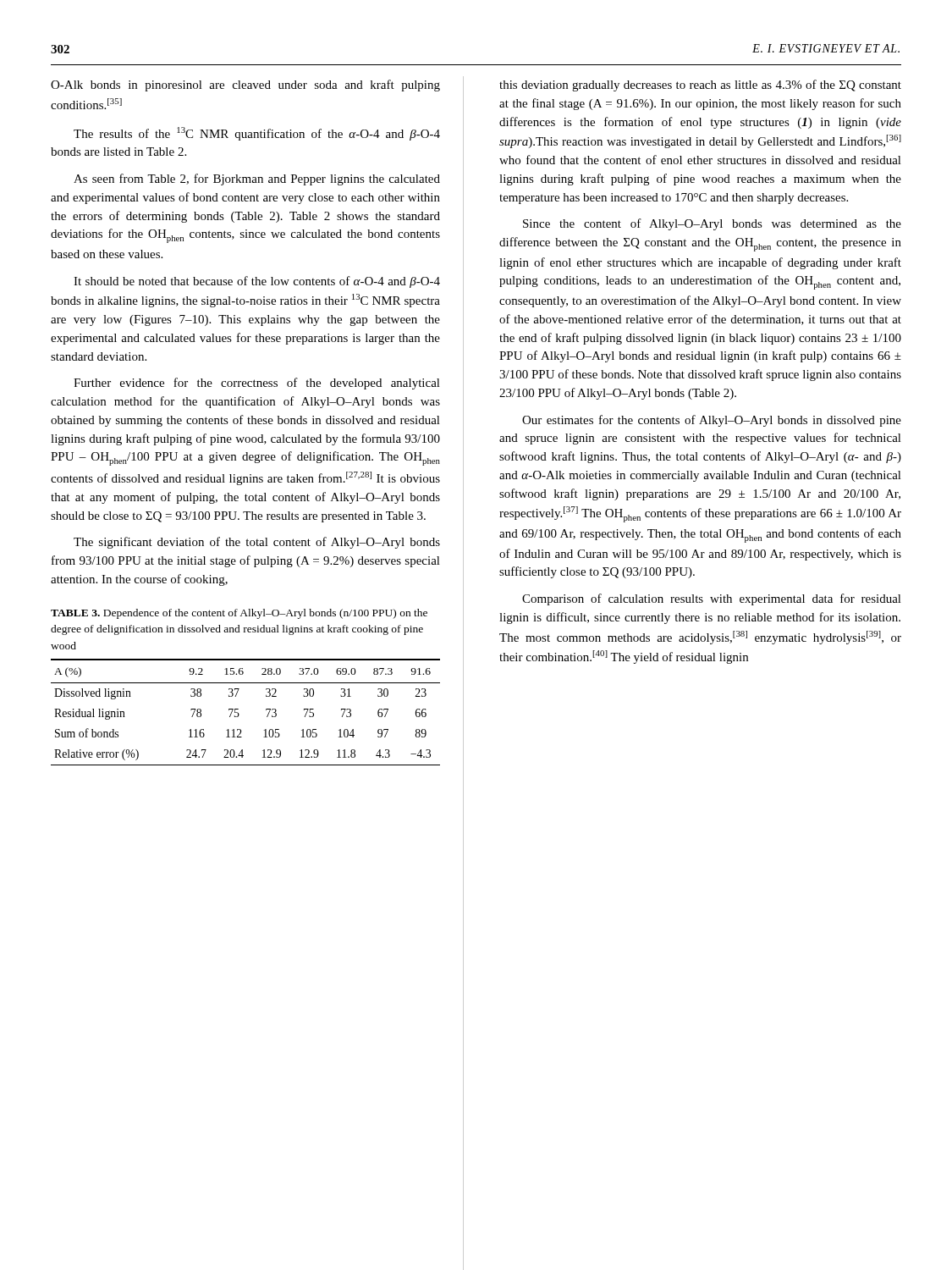This screenshot has height=1270, width=952.
Task: Find the element starting "this deviation gradually decreases to reach as little"
Action: pyautogui.click(x=700, y=141)
